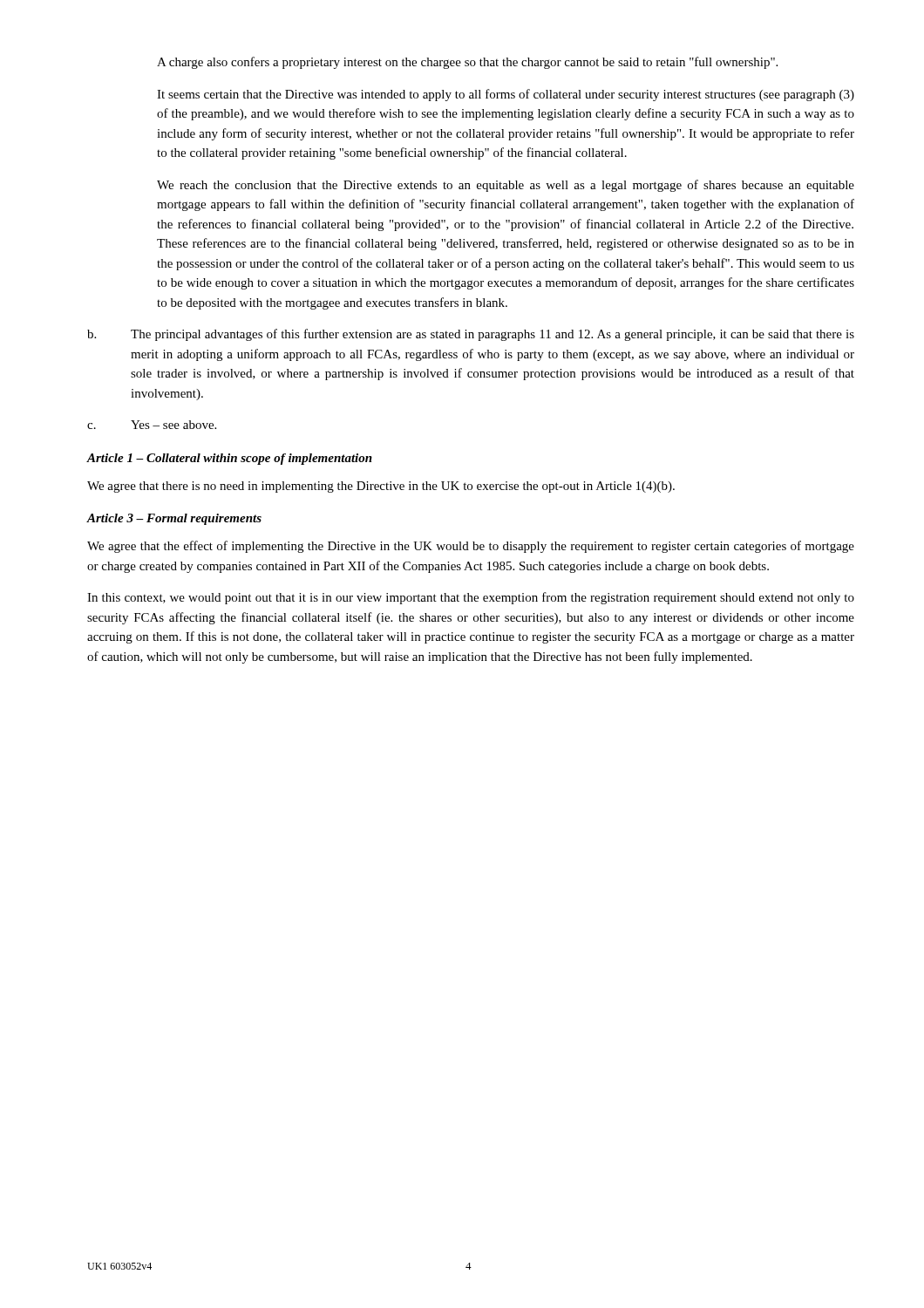Select the text block that says "We agree that there is"
This screenshot has height=1308, width=924.
click(471, 486)
